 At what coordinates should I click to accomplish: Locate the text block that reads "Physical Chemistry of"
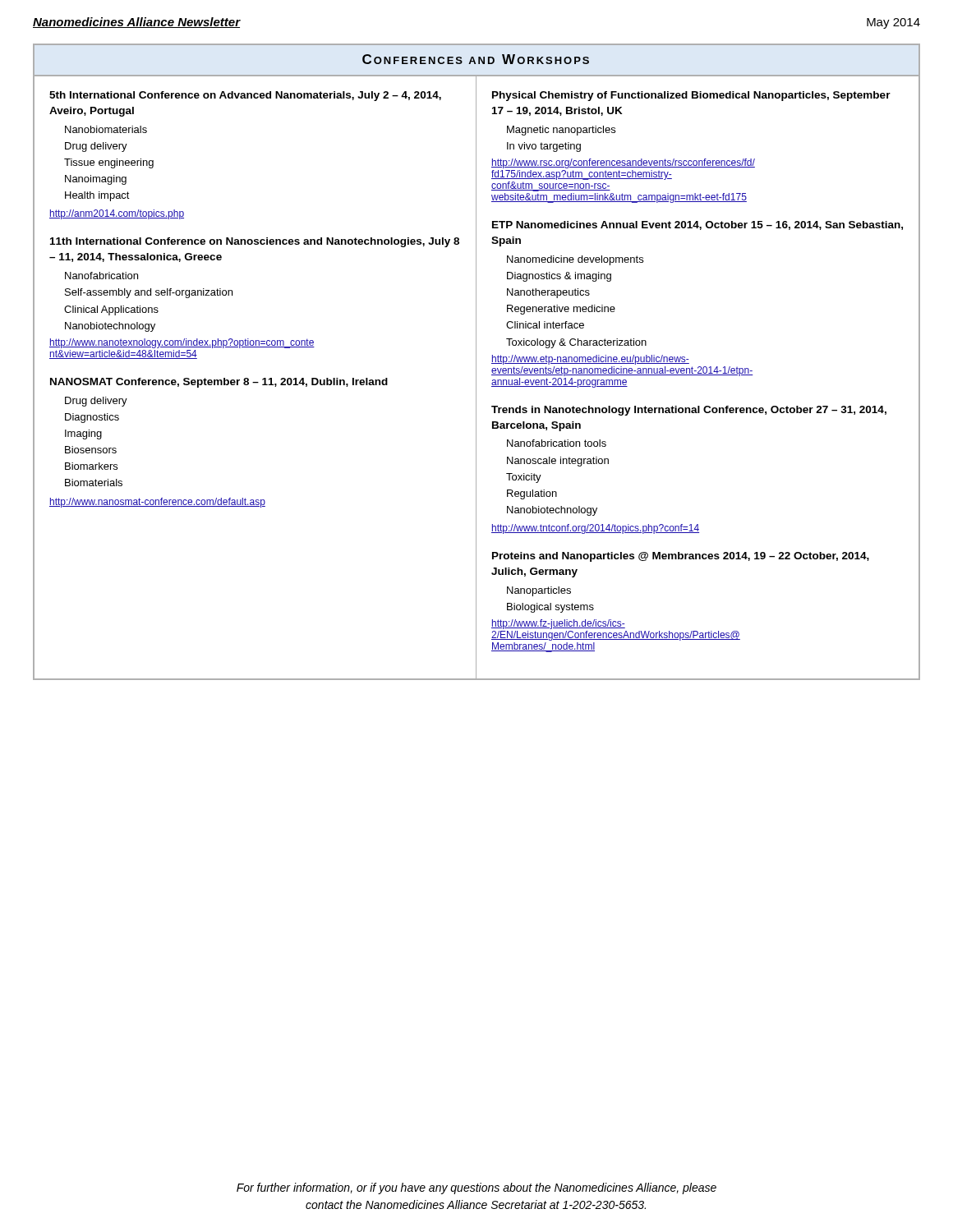pos(691,96)
